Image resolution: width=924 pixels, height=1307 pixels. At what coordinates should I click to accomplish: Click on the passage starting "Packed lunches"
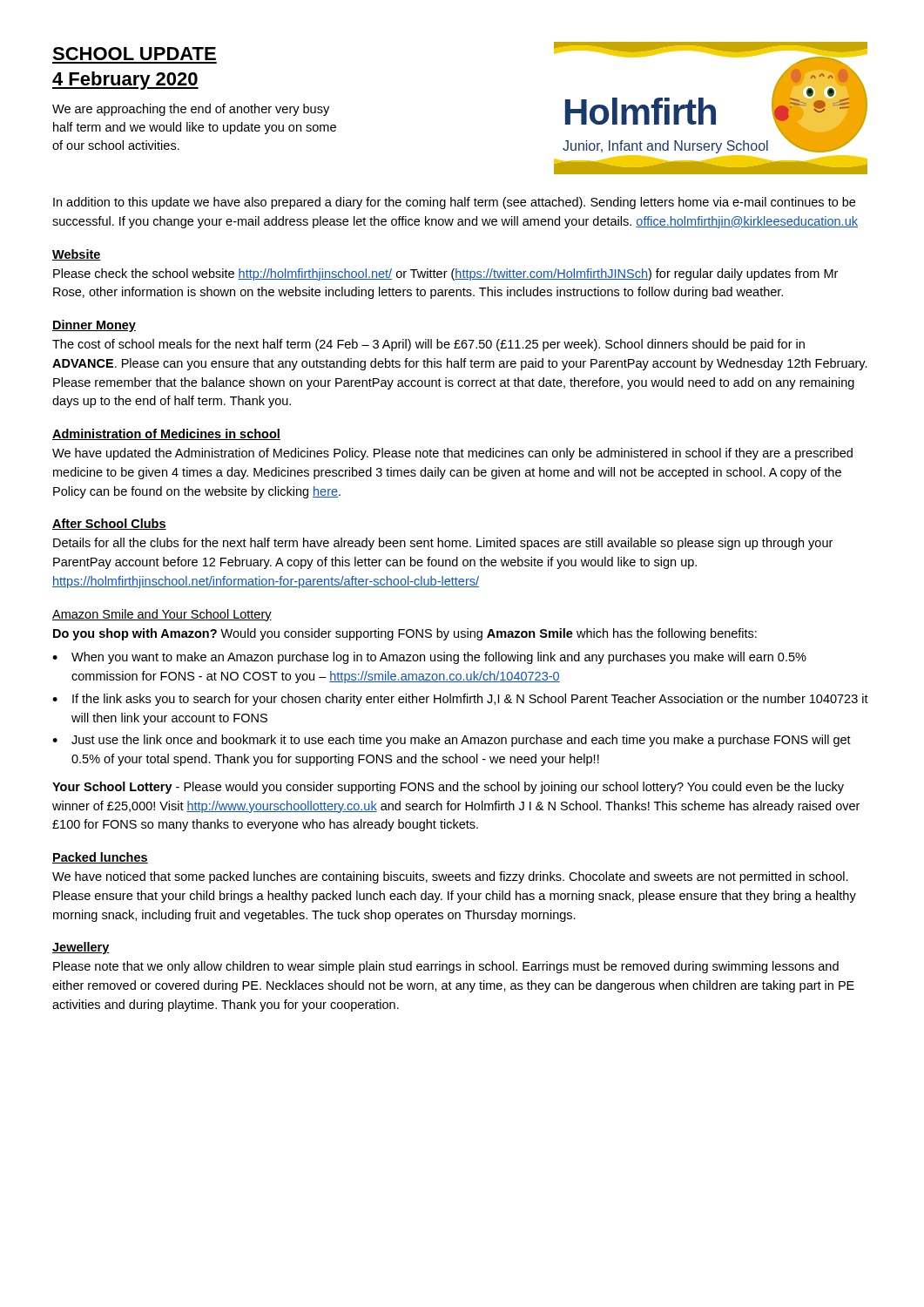100,857
